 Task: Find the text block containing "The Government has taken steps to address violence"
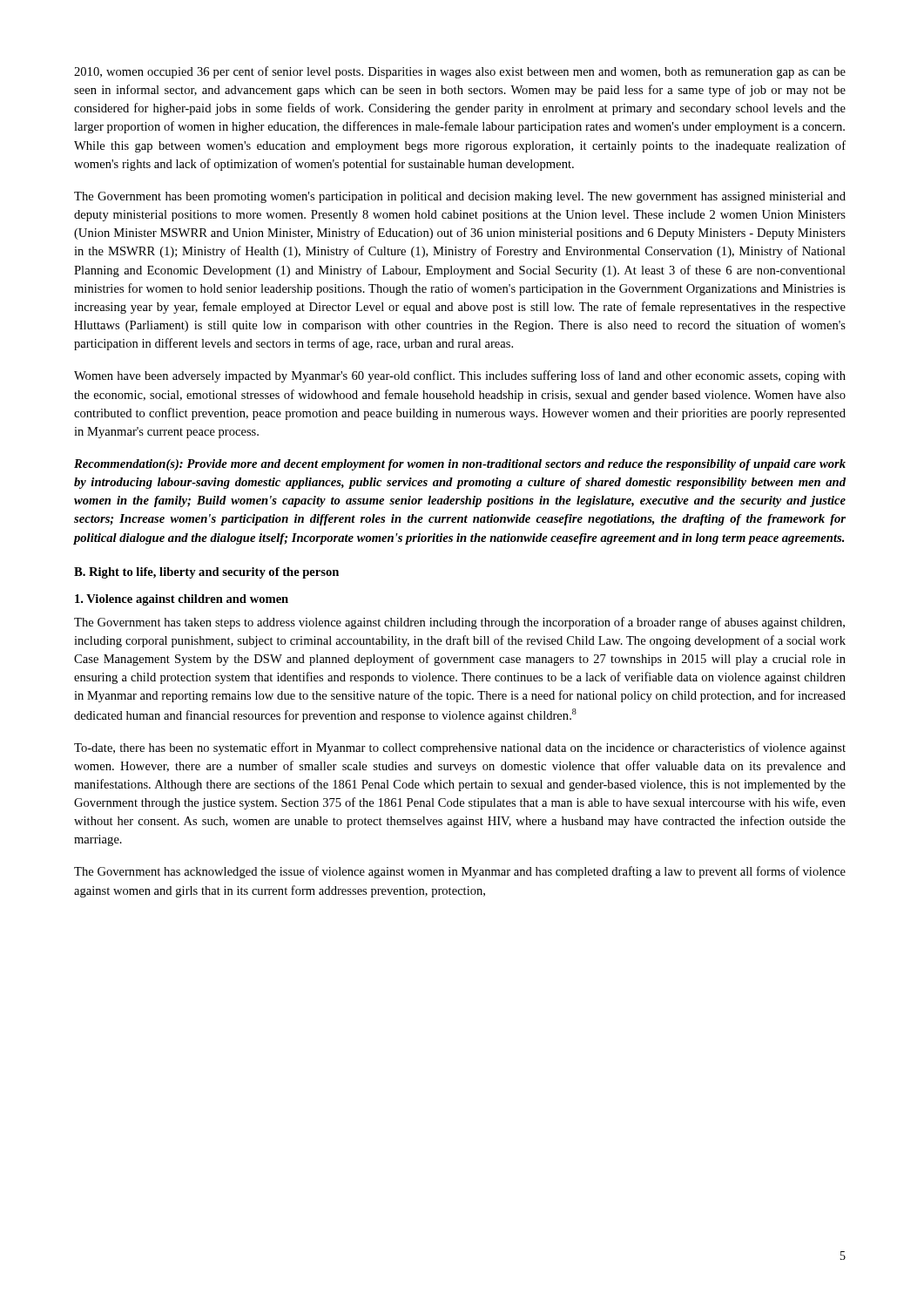coord(460,668)
